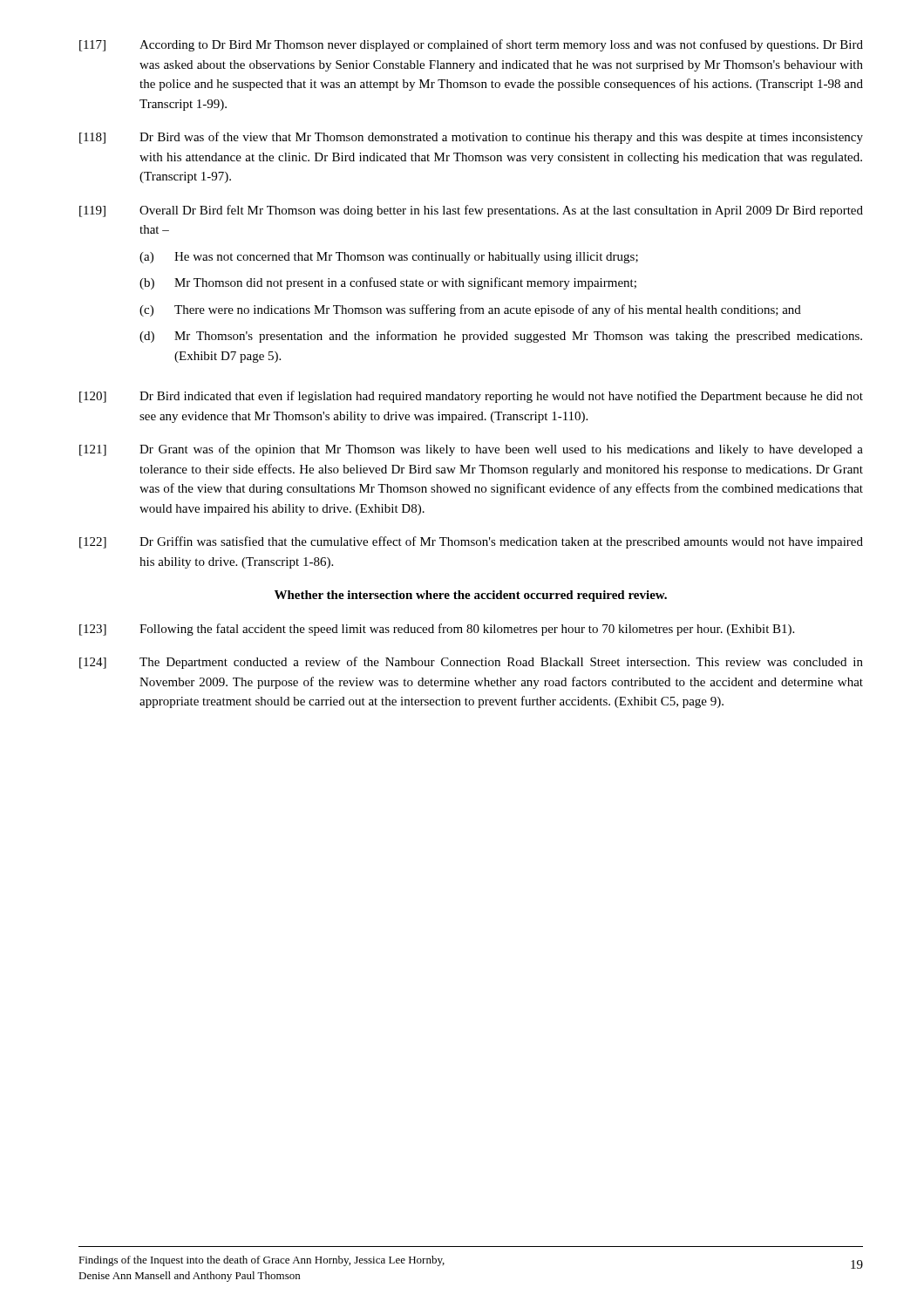Screen dimensions: 1308x924
Task: Click on the list item that says "[121] Dr Grant was"
Action: coord(471,479)
